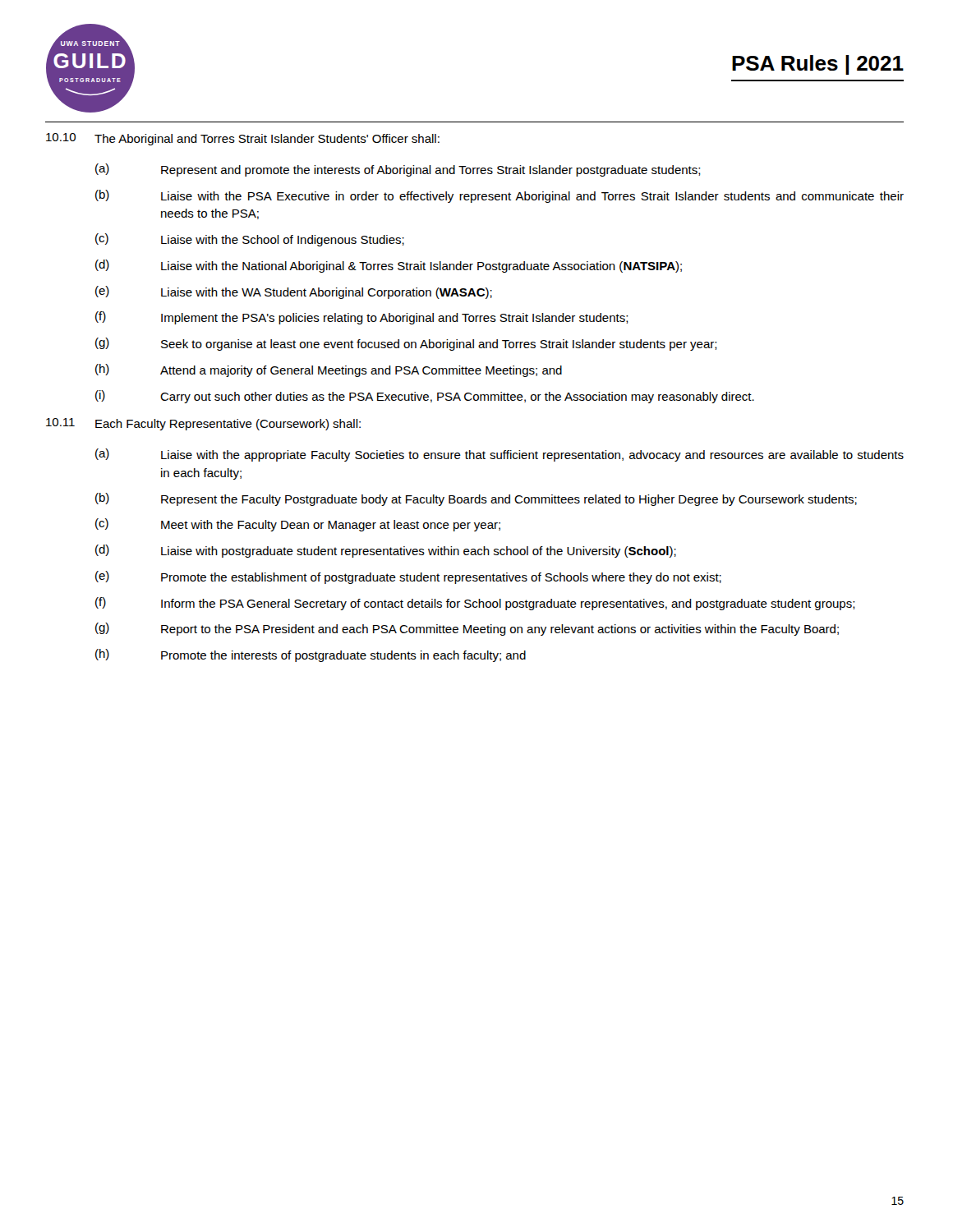Screen dimensions: 1232x953
Task: Click on the list item that says "(i) Carry out such"
Action: click(x=499, y=396)
